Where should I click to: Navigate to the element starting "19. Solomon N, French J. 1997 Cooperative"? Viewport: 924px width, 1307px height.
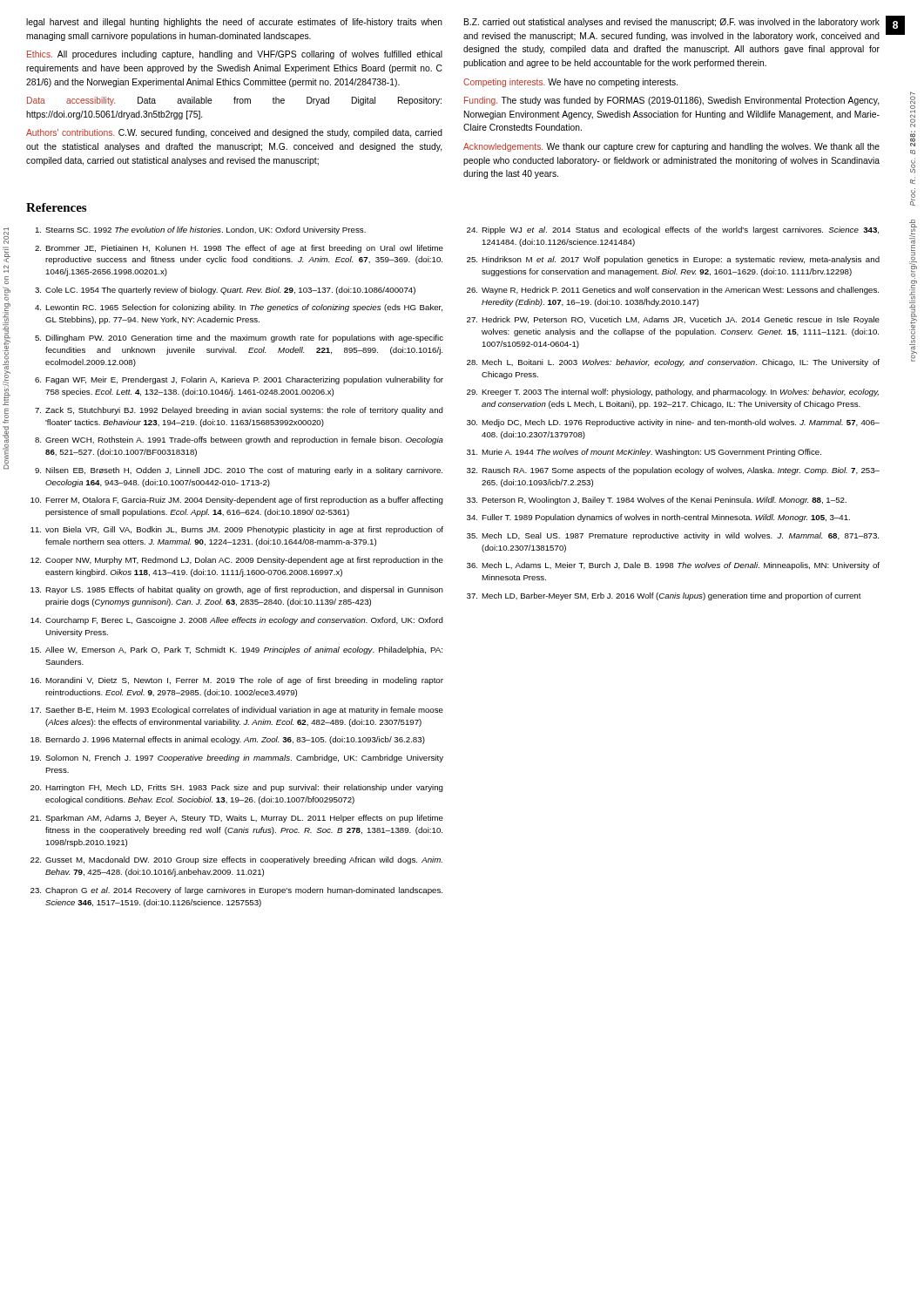(235, 764)
